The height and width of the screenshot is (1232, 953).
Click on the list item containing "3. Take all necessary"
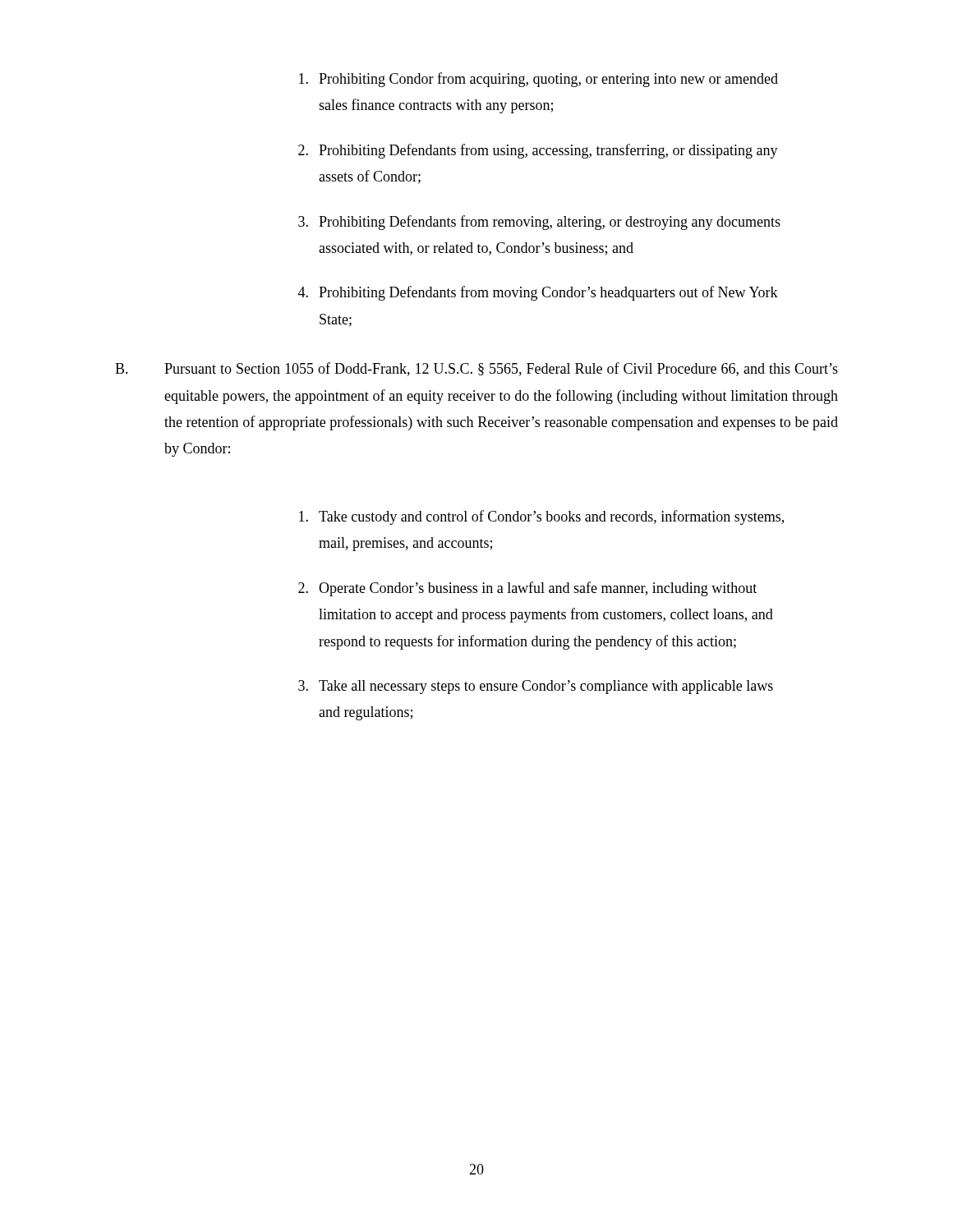point(534,699)
